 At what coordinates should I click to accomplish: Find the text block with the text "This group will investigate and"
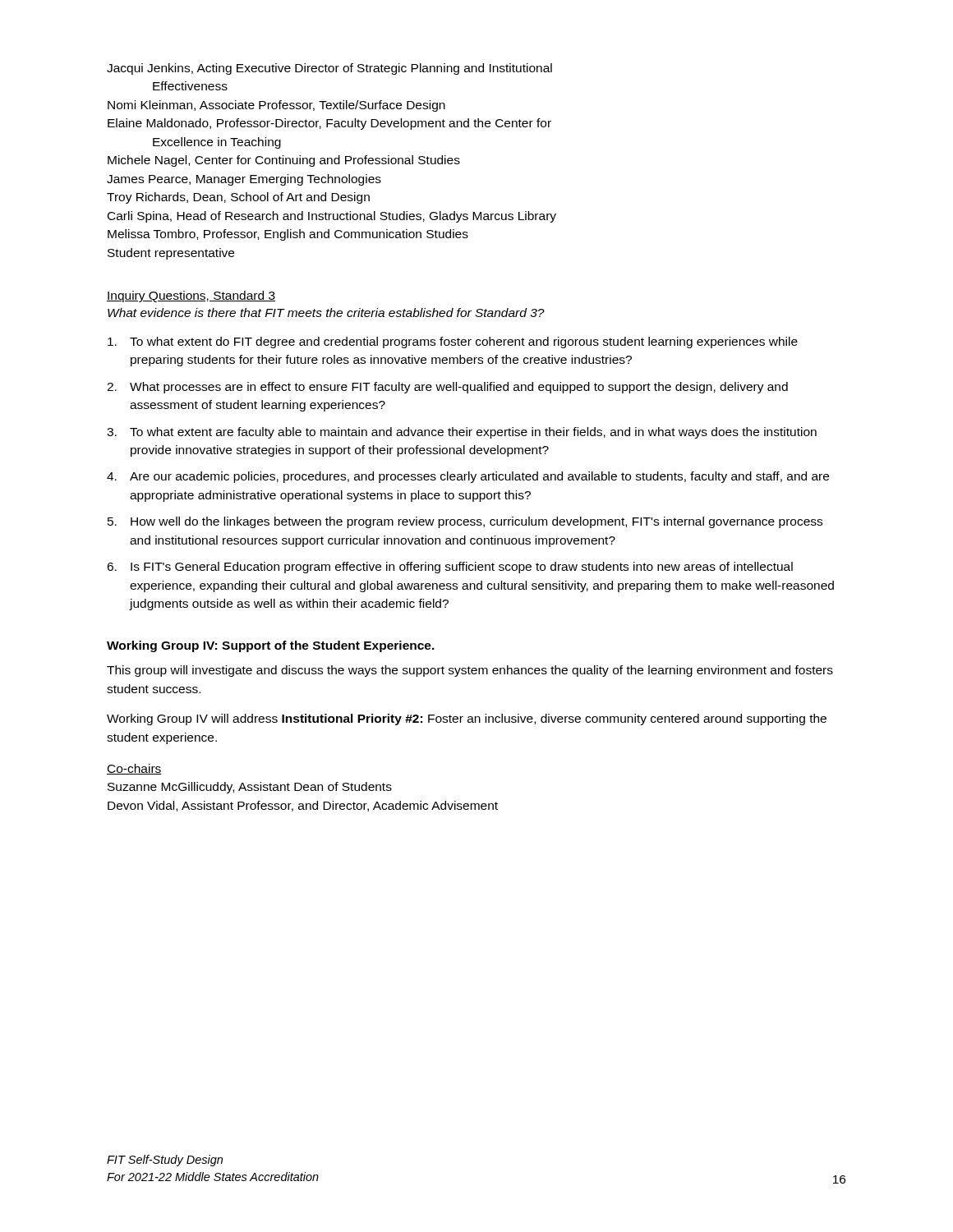[470, 679]
